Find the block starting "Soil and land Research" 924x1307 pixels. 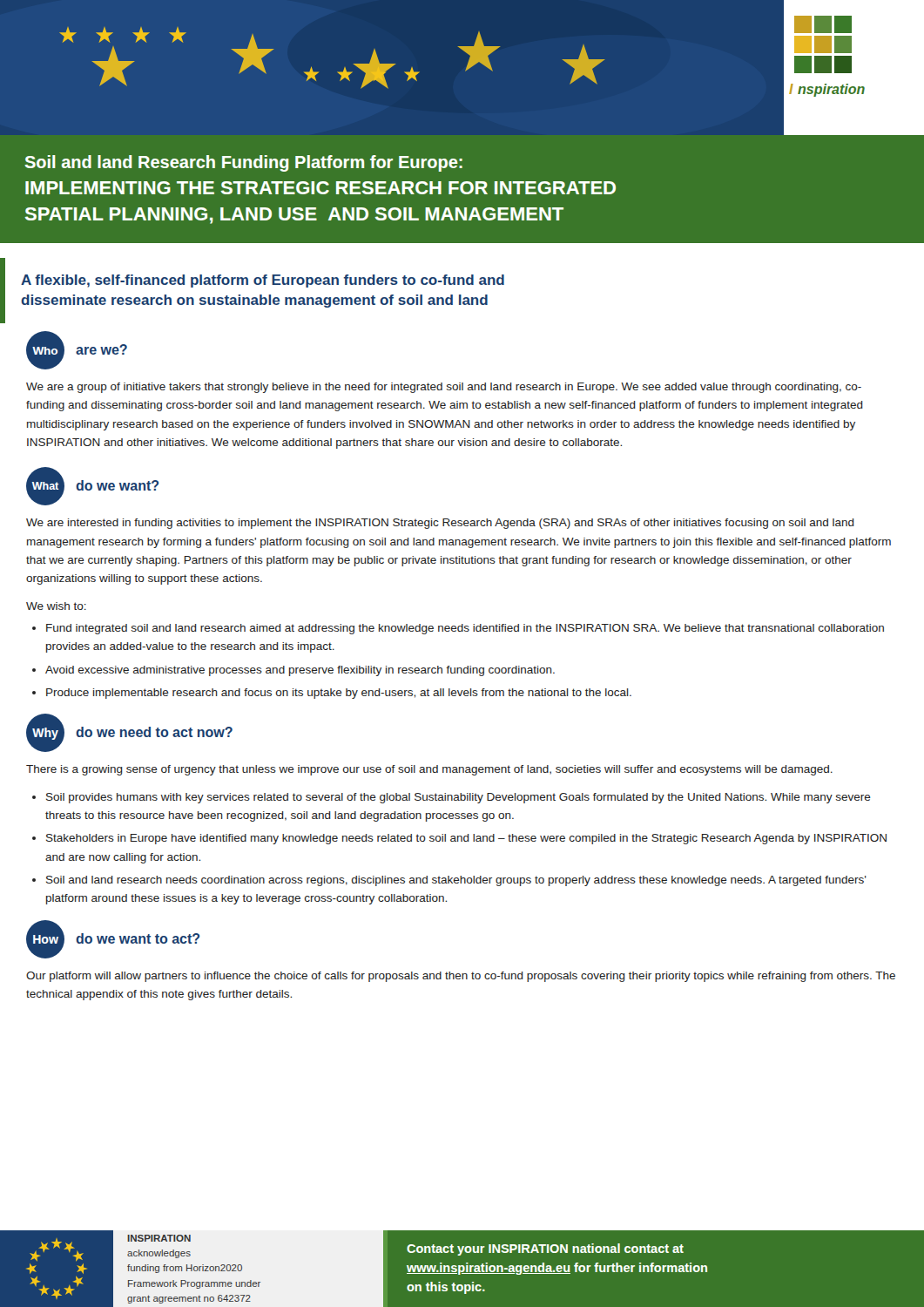click(461, 189)
